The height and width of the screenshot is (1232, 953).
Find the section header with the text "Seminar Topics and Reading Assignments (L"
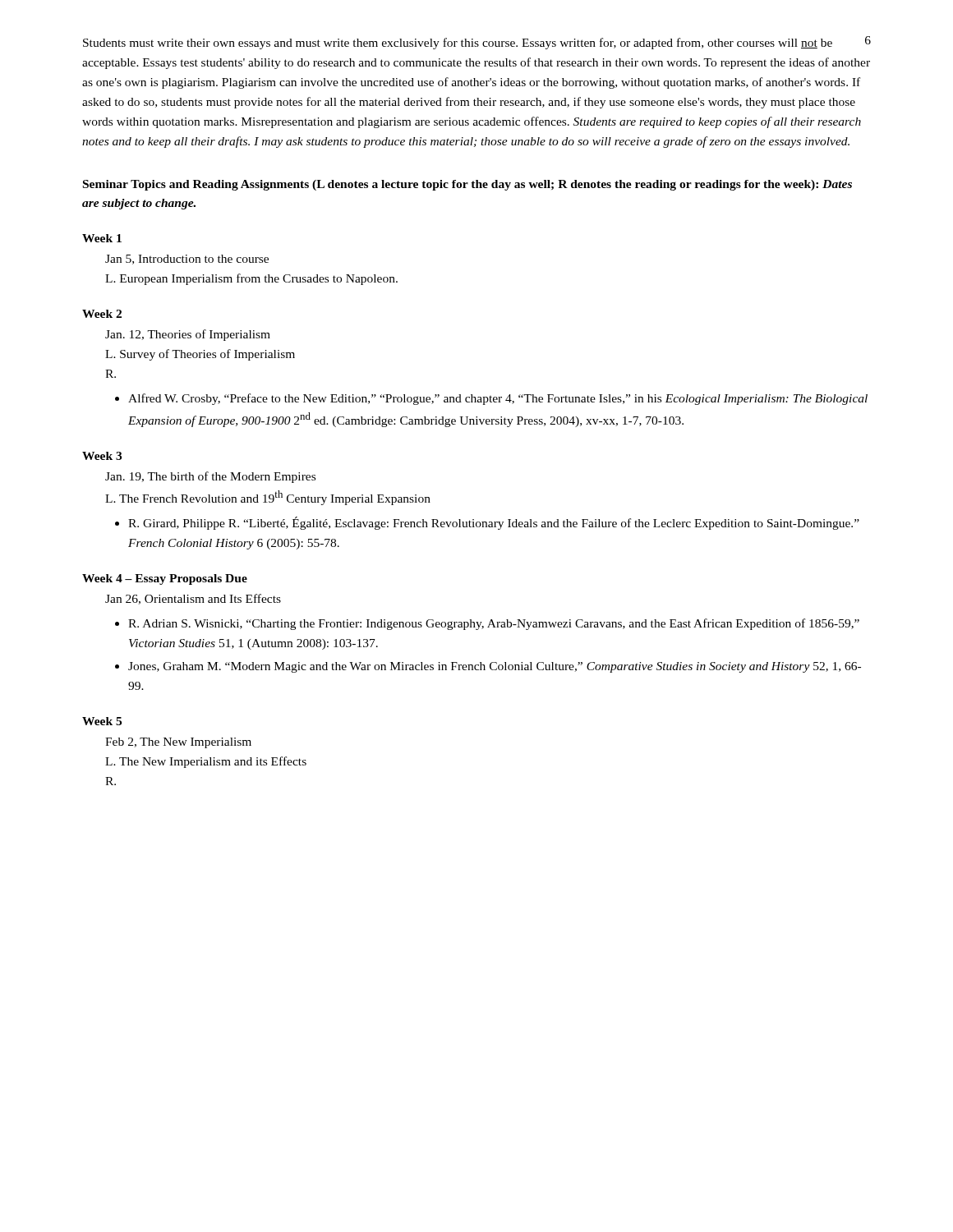[467, 193]
